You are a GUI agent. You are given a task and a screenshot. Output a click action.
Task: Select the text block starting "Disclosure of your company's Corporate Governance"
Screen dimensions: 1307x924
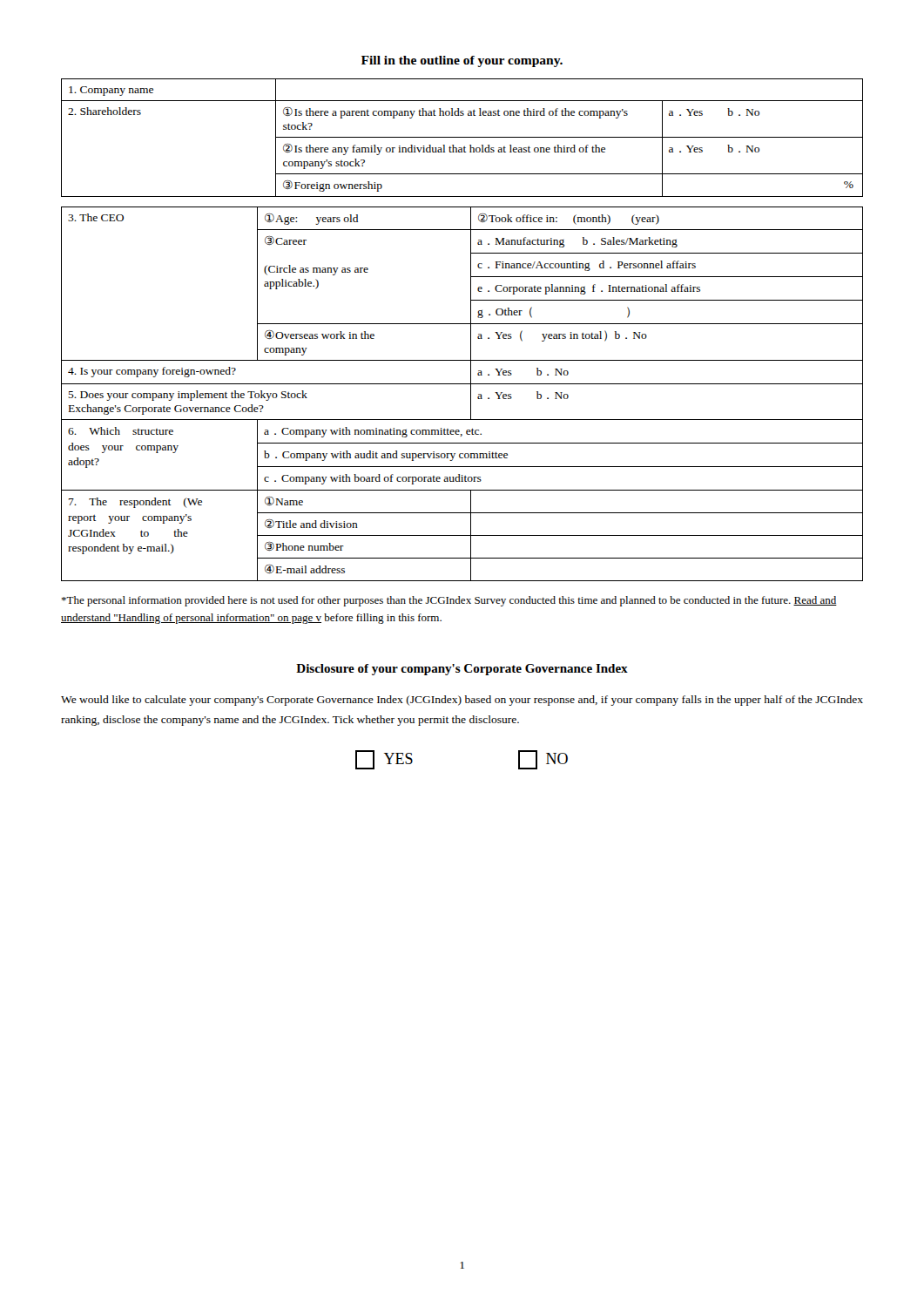(462, 669)
